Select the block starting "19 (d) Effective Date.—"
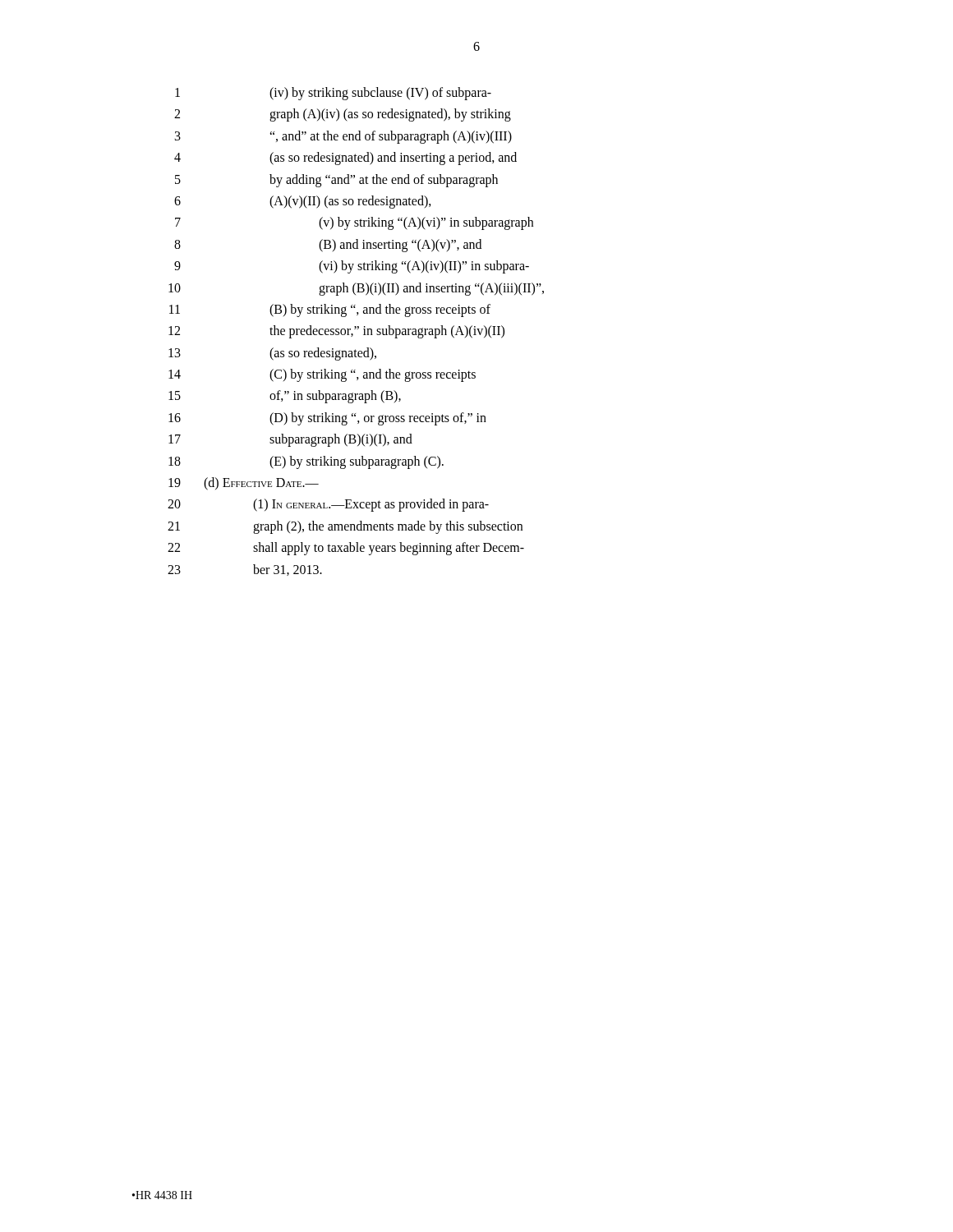The image size is (953, 1232). click(x=244, y=484)
